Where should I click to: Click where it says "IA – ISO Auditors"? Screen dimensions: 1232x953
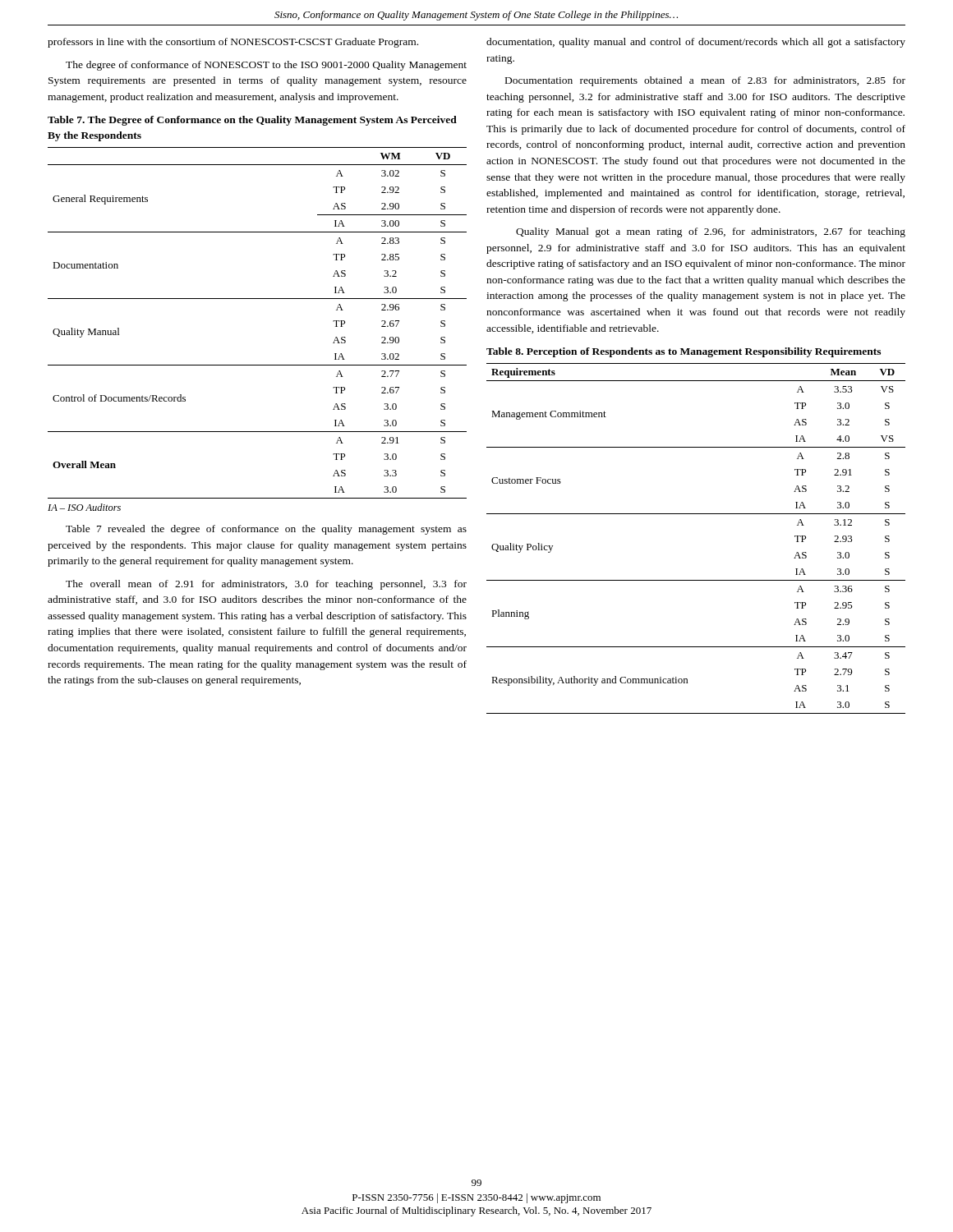pyautogui.click(x=84, y=508)
